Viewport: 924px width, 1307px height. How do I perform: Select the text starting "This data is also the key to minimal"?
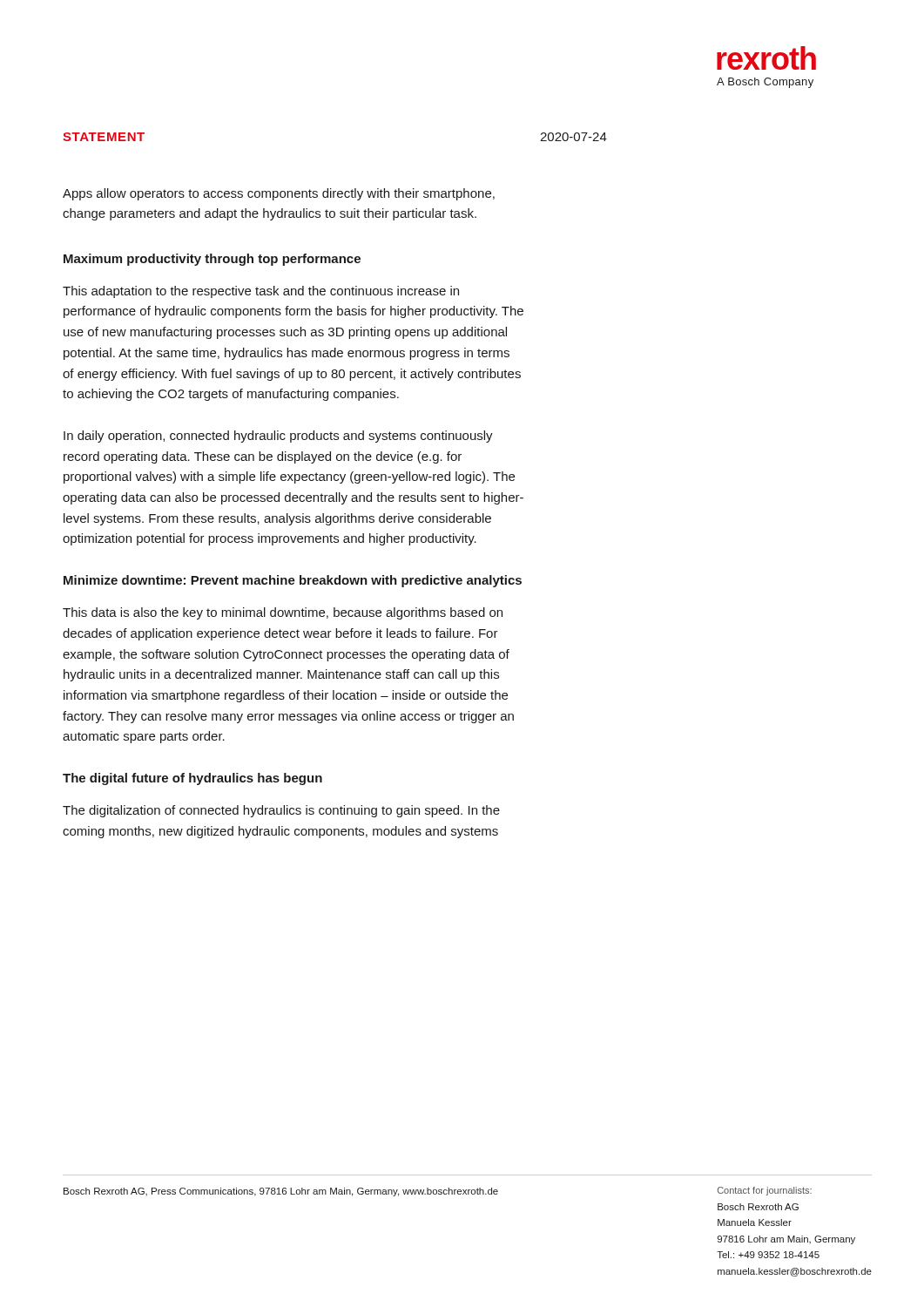click(289, 674)
